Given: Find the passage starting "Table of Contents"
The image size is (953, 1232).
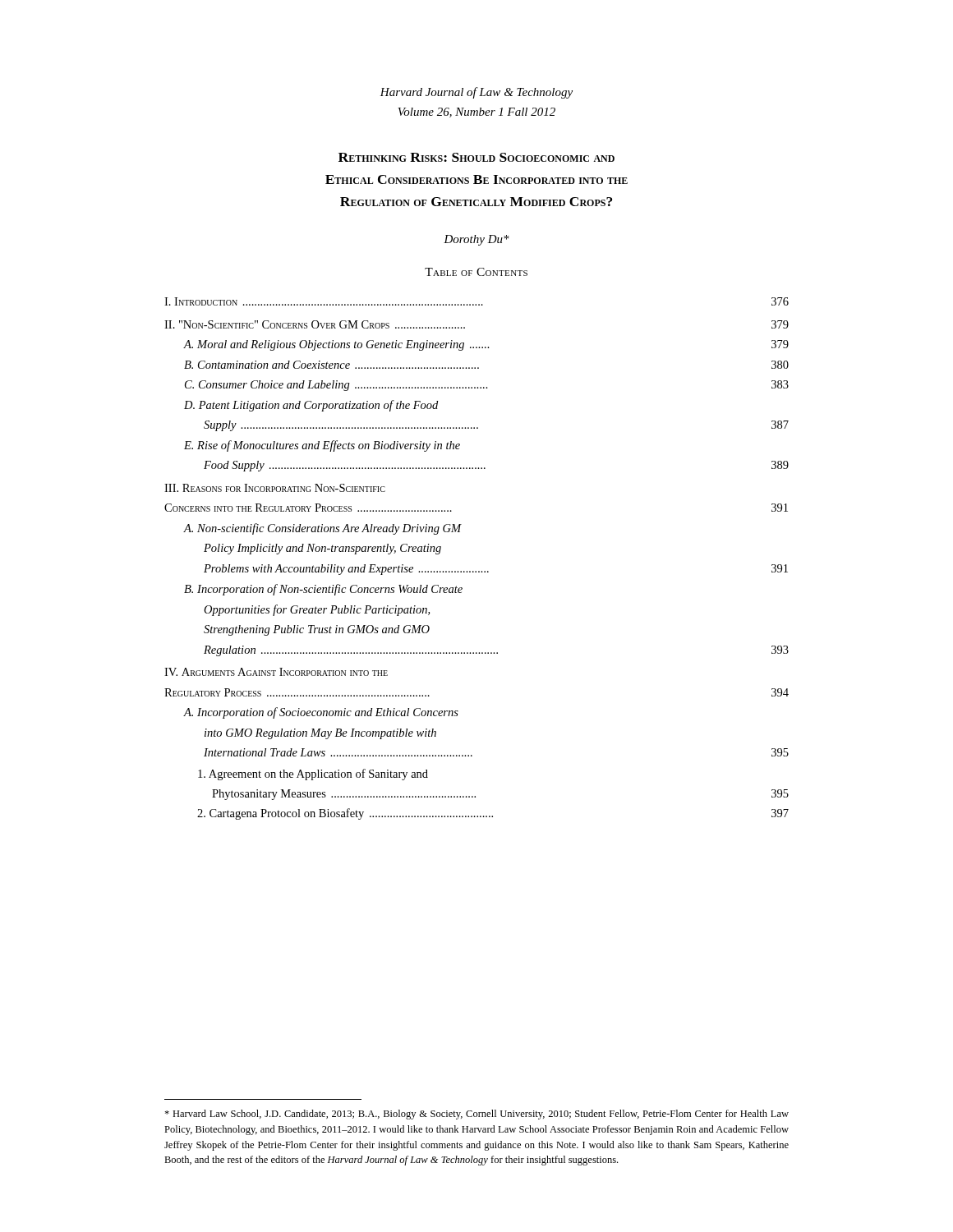Looking at the screenshot, I should pyautogui.click(x=476, y=272).
